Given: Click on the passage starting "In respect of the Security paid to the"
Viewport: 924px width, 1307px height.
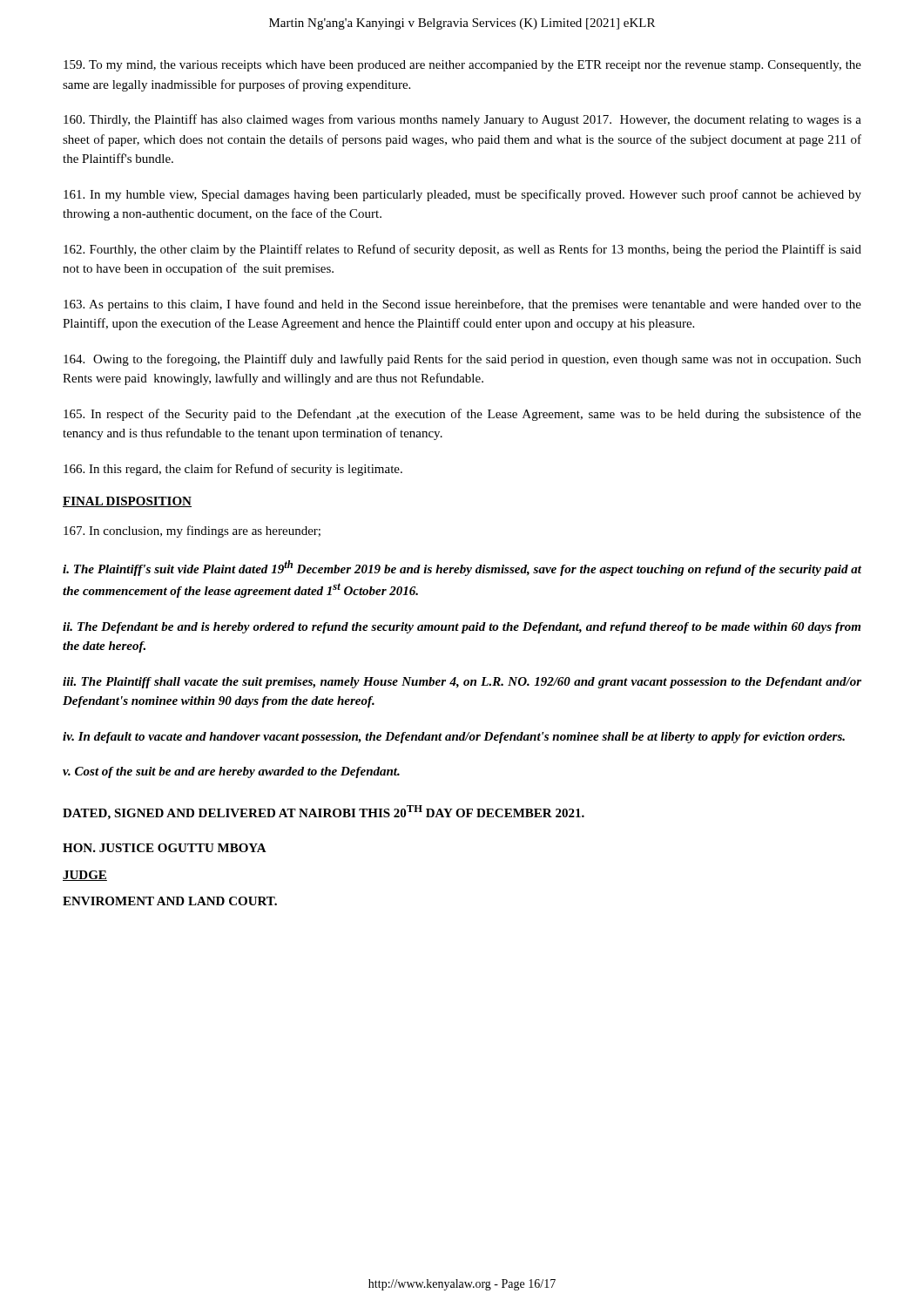Looking at the screenshot, I should click(x=462, y=423).
